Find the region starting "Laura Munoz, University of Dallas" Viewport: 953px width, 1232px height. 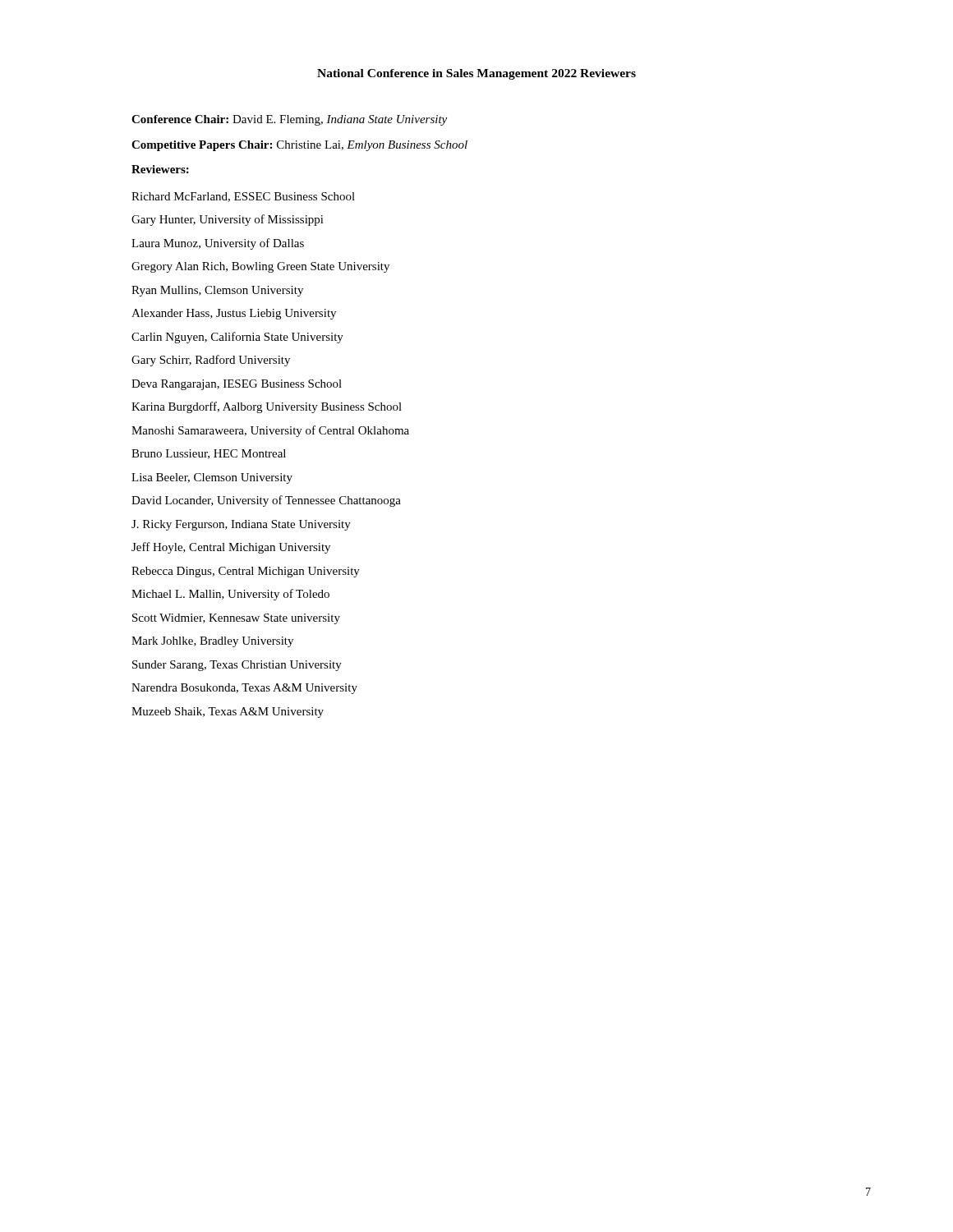[218, 243]
